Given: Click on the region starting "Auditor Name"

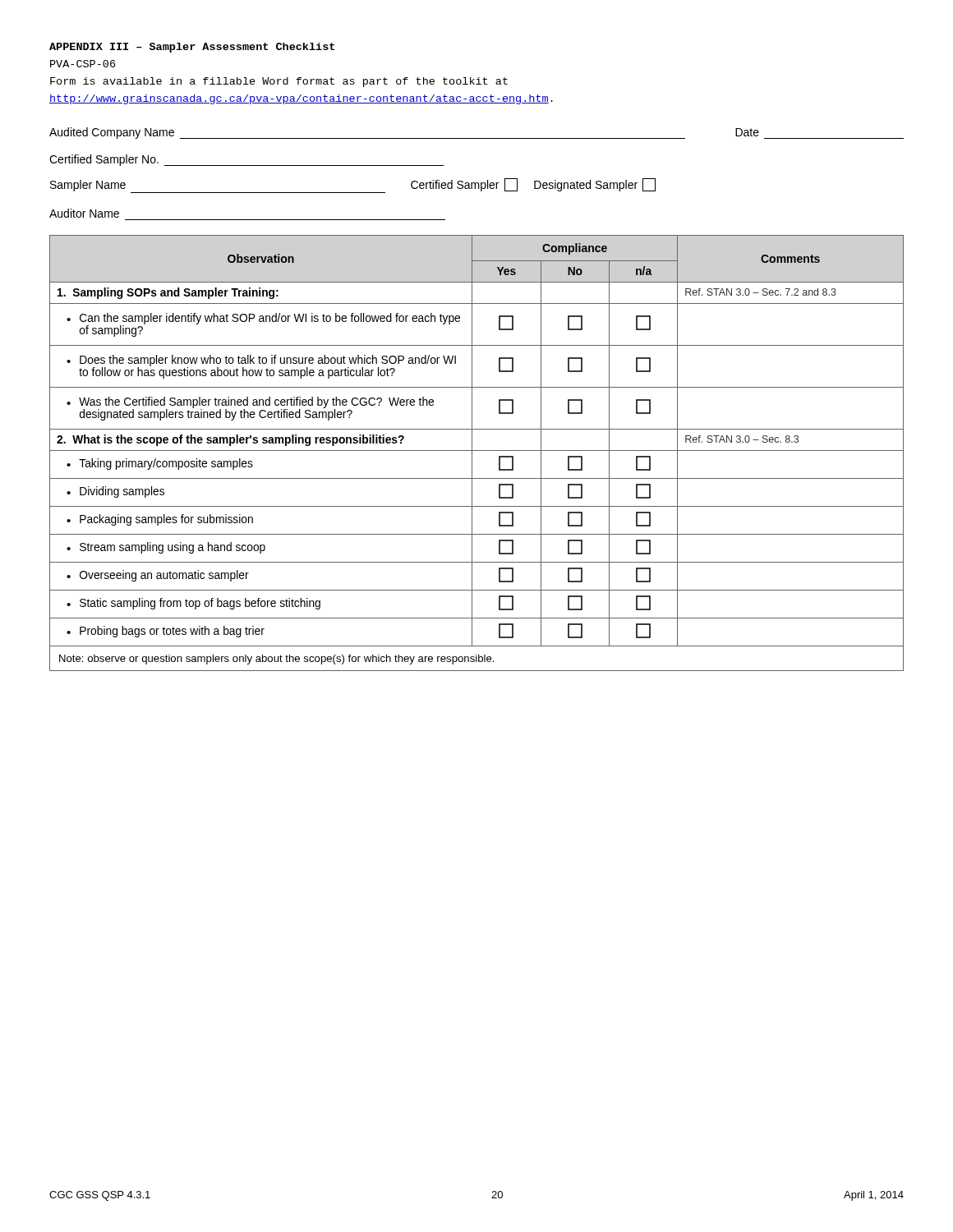Looking at the screenshot, I should tap(247, 212).
